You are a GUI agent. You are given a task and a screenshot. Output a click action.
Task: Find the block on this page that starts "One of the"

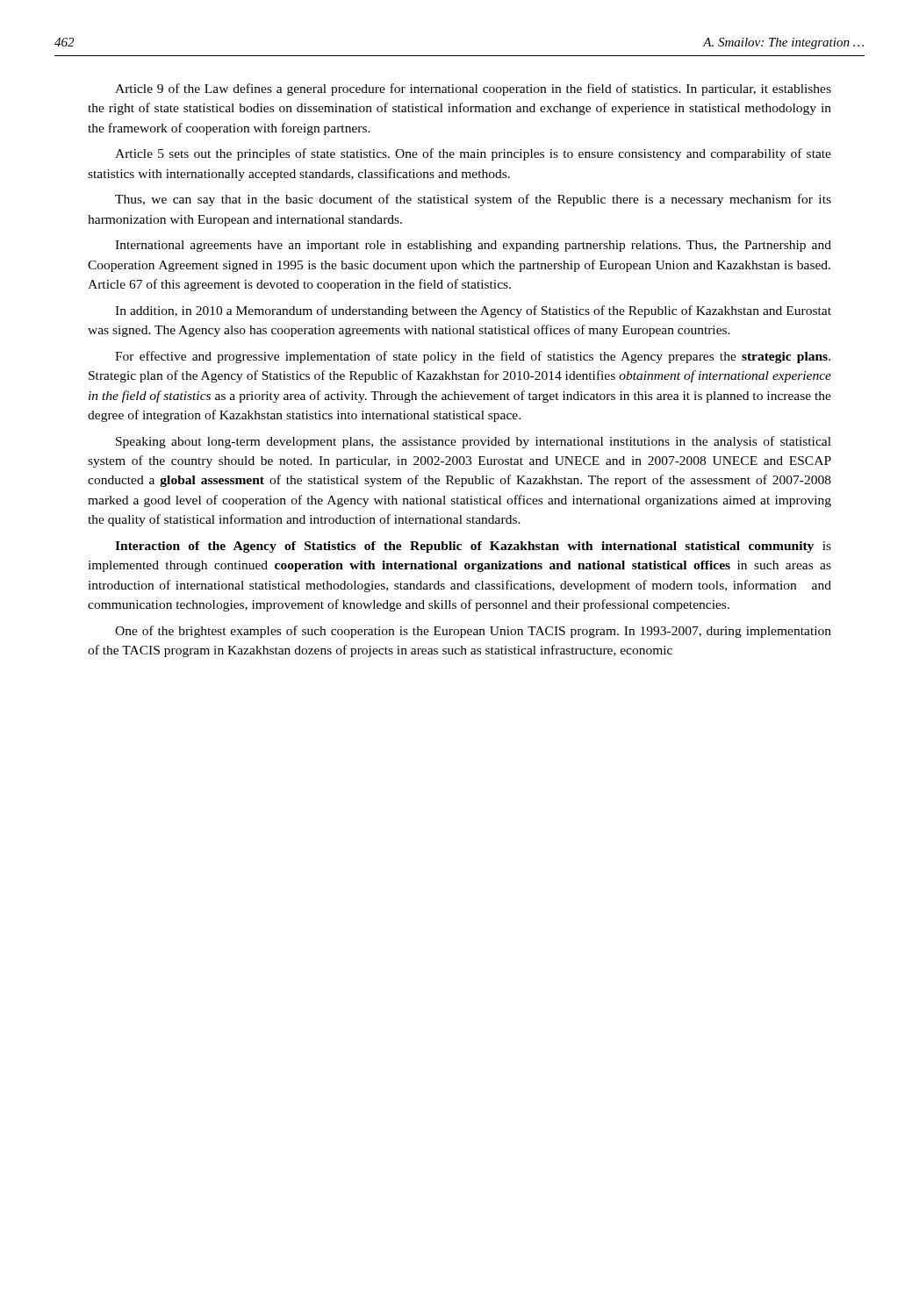(460, 640)
